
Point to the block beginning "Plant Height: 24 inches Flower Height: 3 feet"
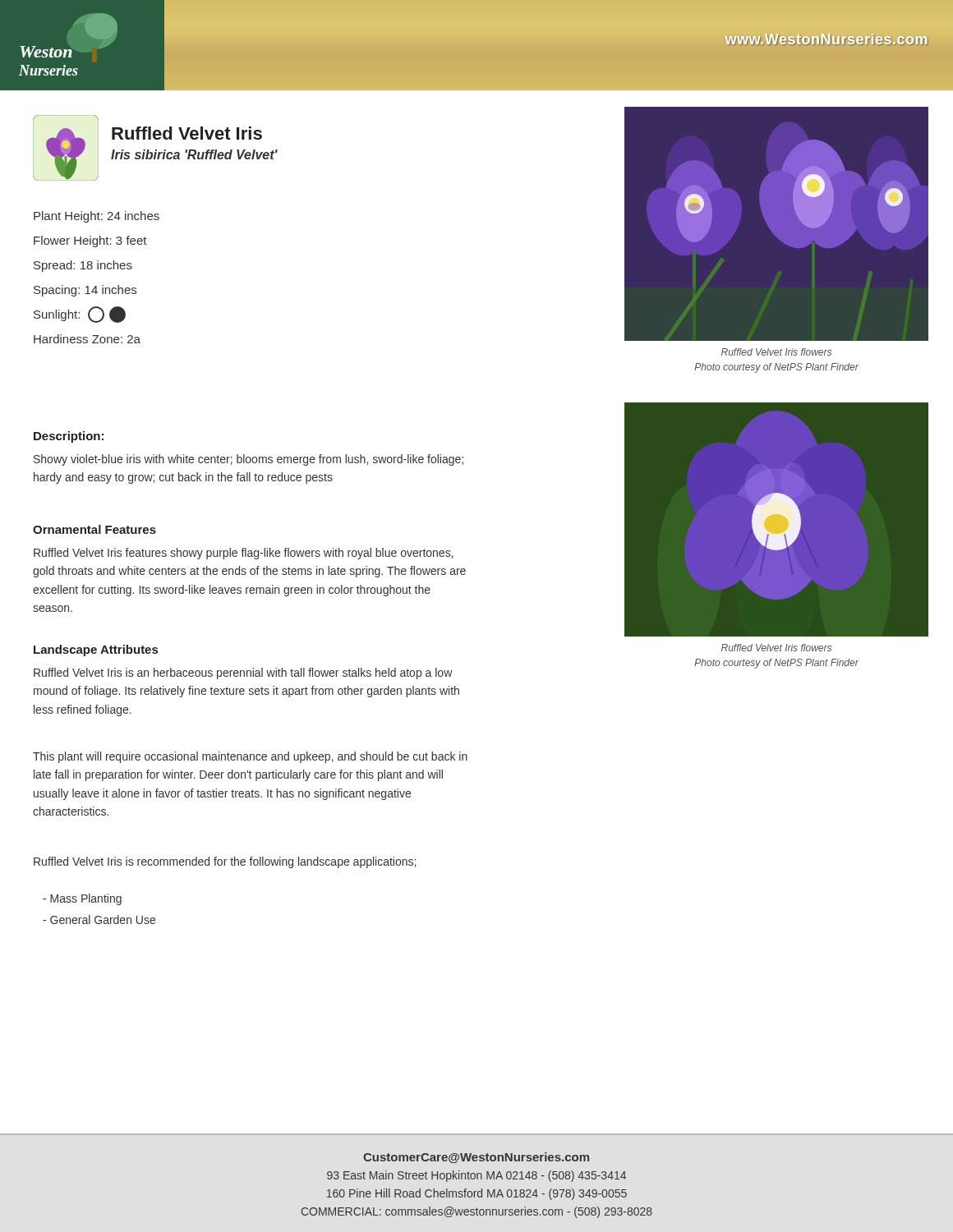[x=97, y=217]
